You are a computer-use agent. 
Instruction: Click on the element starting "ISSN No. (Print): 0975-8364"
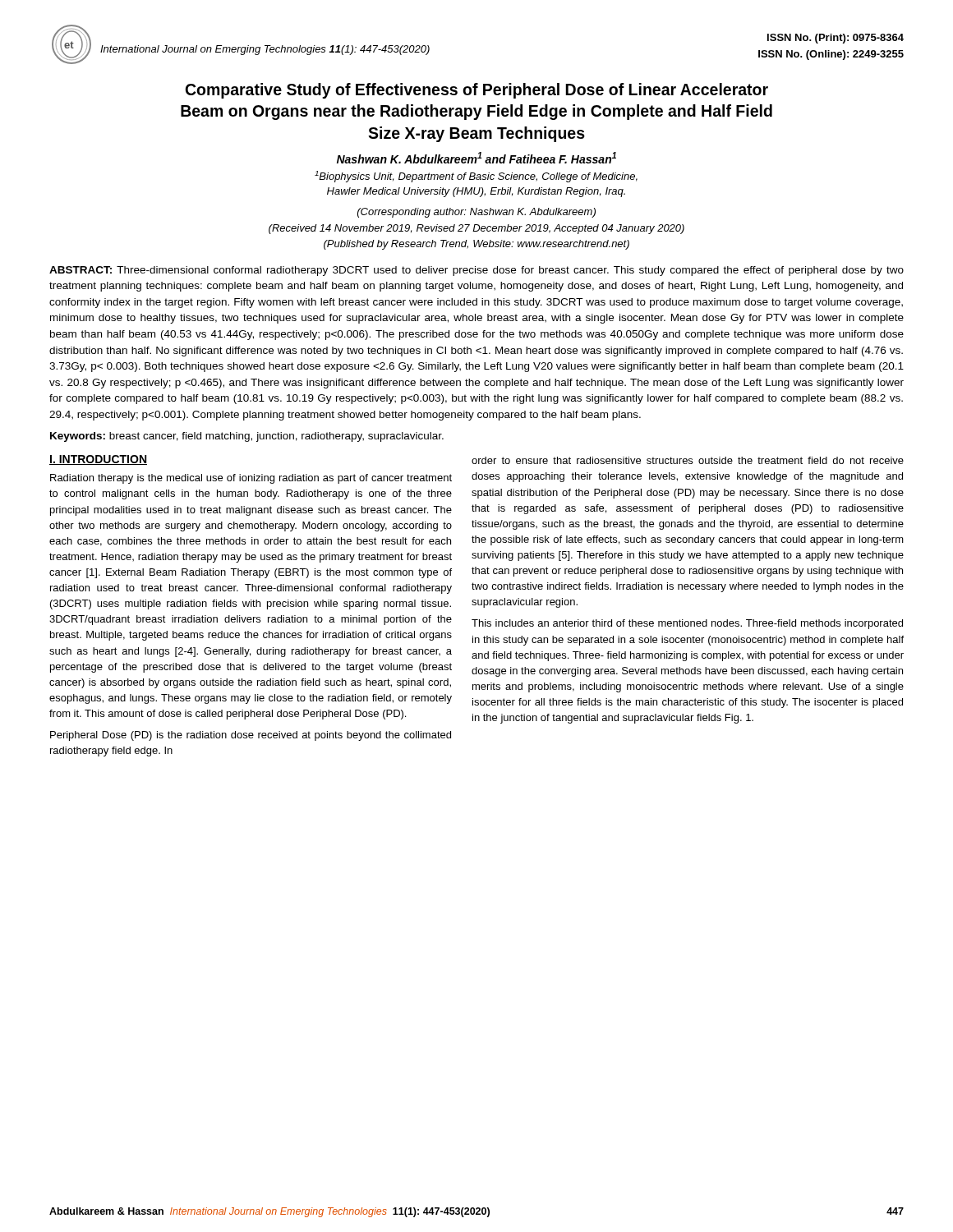tap(831, 45)
